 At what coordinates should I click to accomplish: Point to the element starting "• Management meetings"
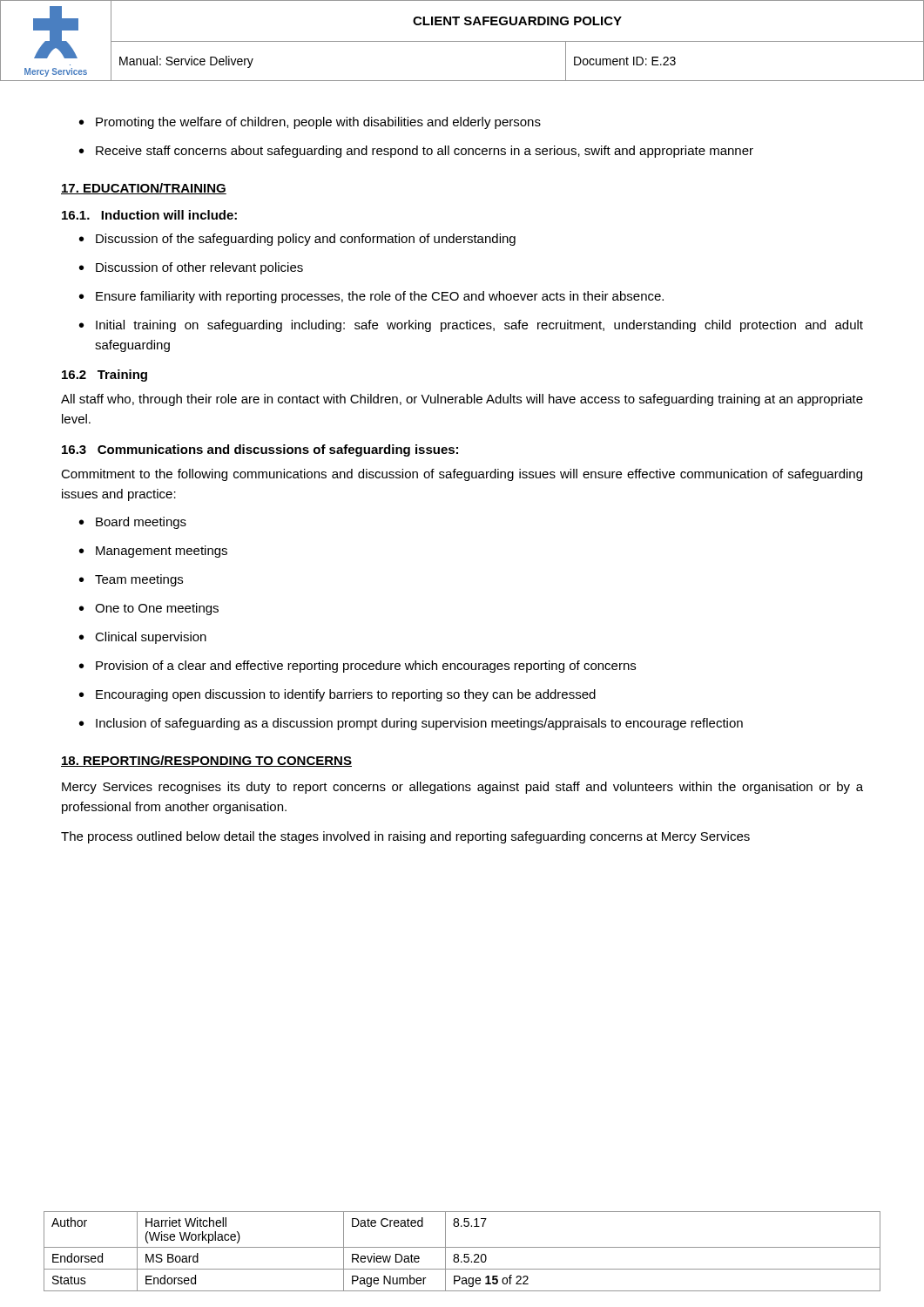click(x=153, y=551)
